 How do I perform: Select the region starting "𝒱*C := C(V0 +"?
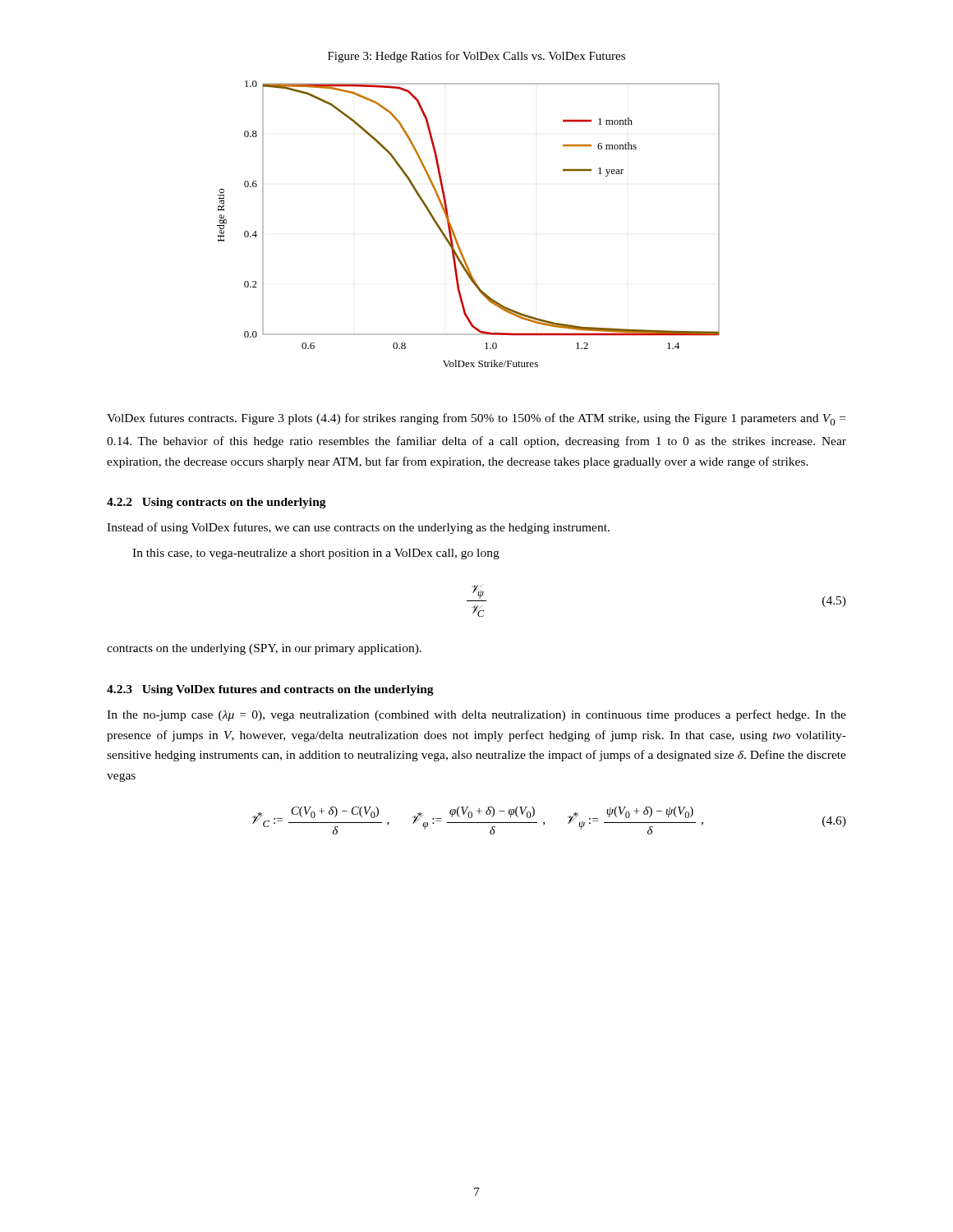[x=548, y=821]
